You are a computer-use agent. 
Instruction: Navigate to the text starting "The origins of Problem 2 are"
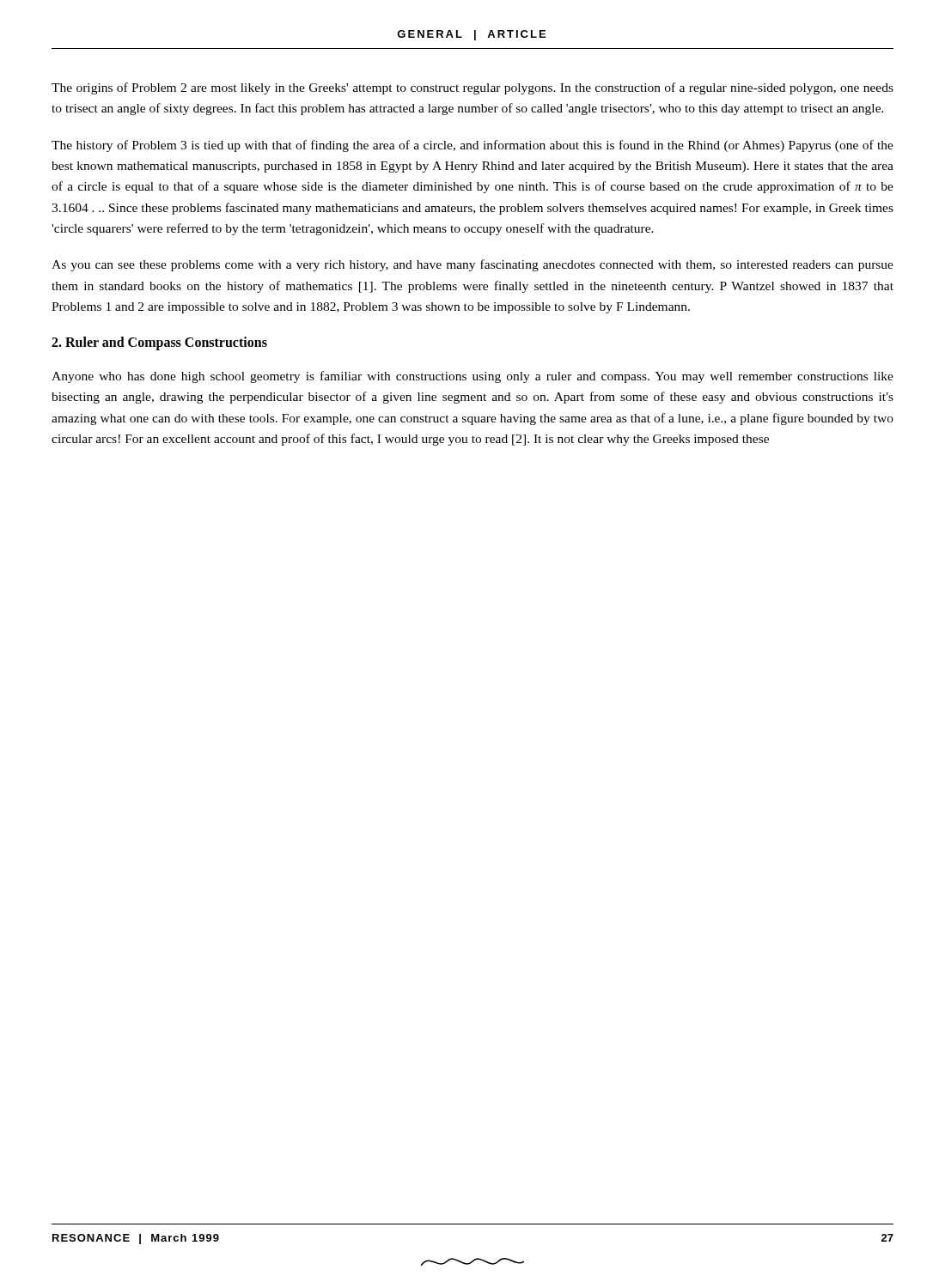pos(472,98)
